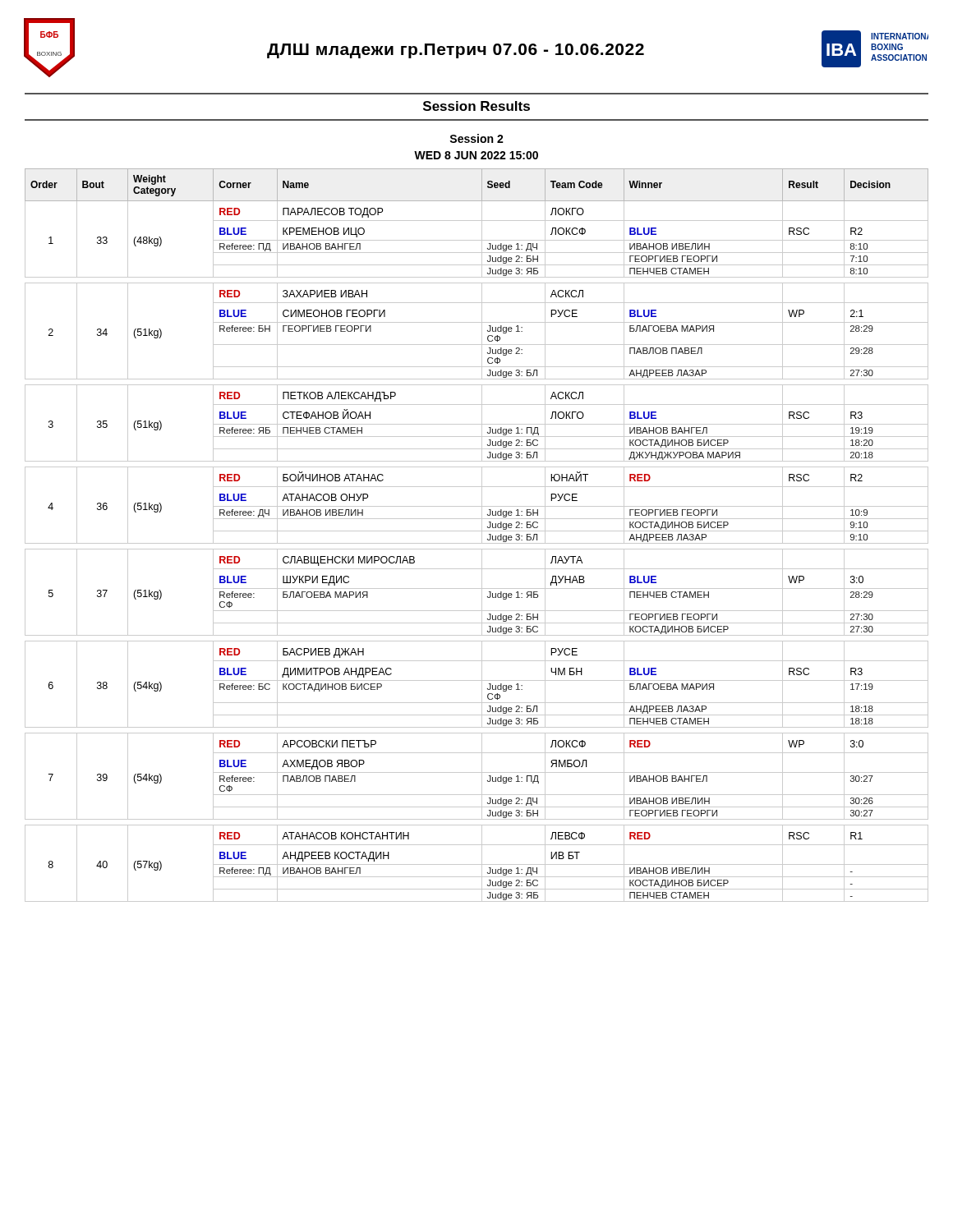The width and height of the screenshot is (953, 1232).
Task: Select the text block starting "WED 8 JUN 2022 15:00"
Action: [x=476, y=155]
